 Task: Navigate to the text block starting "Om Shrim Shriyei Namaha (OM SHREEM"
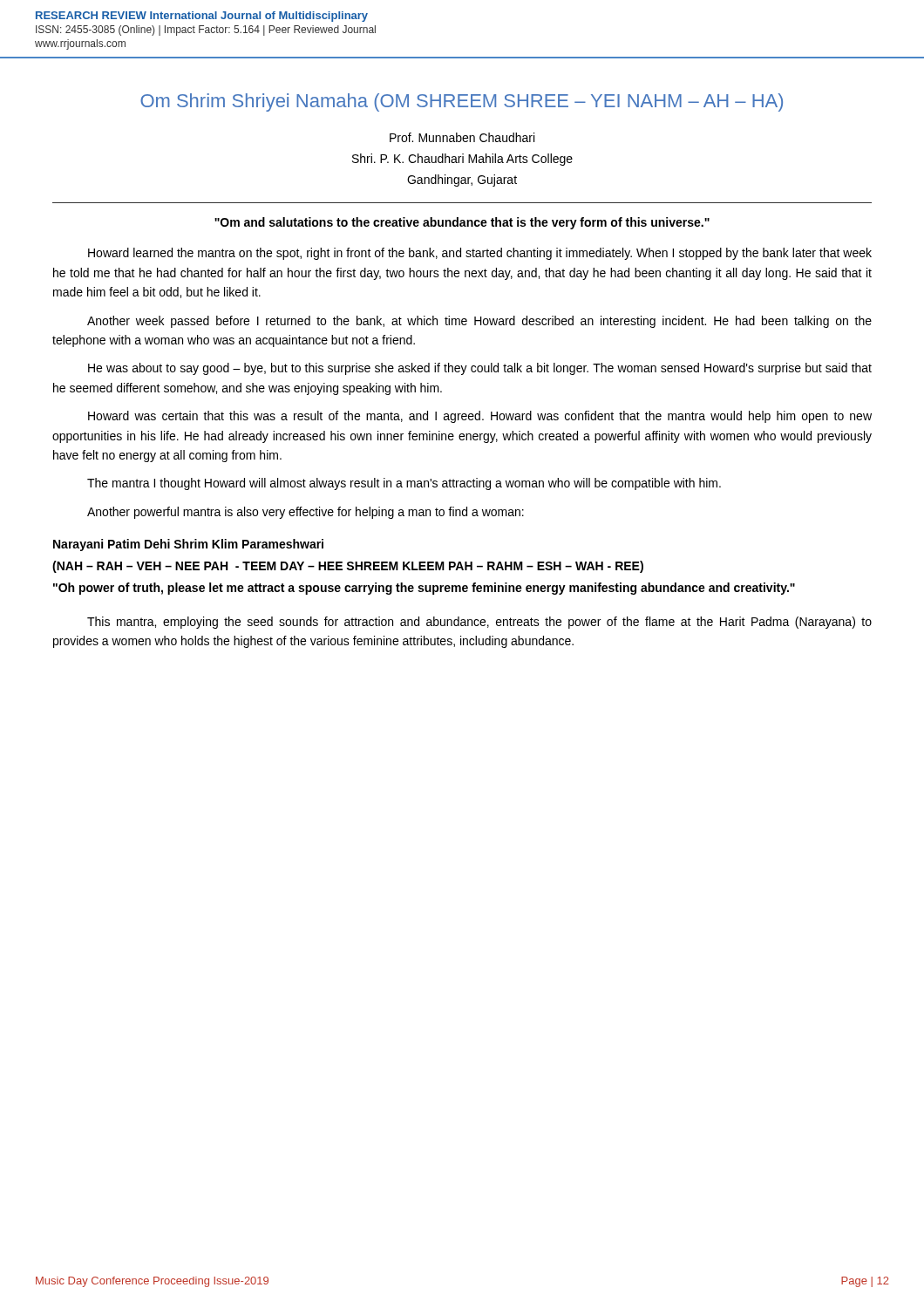462,101
